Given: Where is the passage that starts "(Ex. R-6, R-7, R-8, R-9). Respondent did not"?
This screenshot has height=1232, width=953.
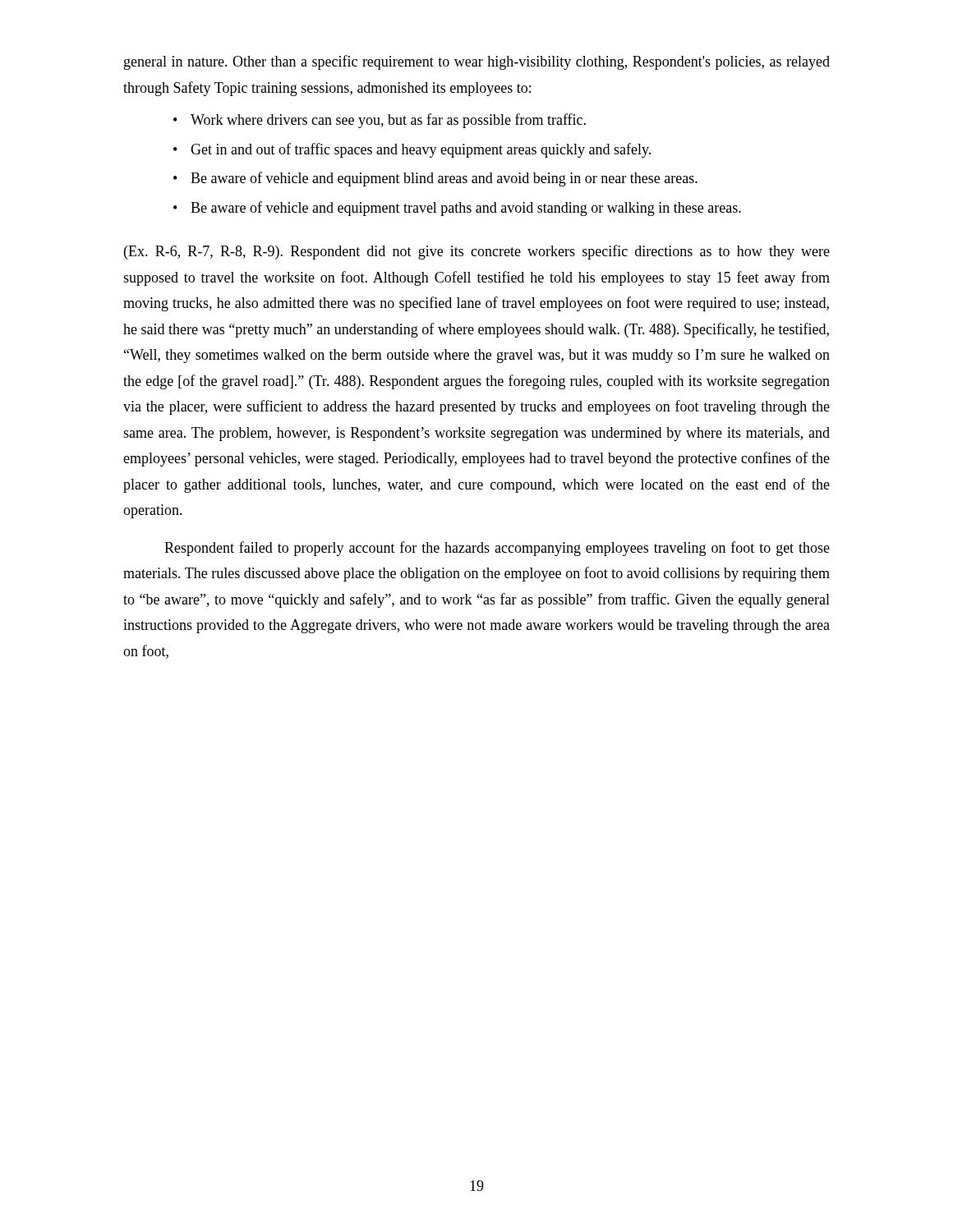Looking at the screenshot, I should click(x=476, y=381).
